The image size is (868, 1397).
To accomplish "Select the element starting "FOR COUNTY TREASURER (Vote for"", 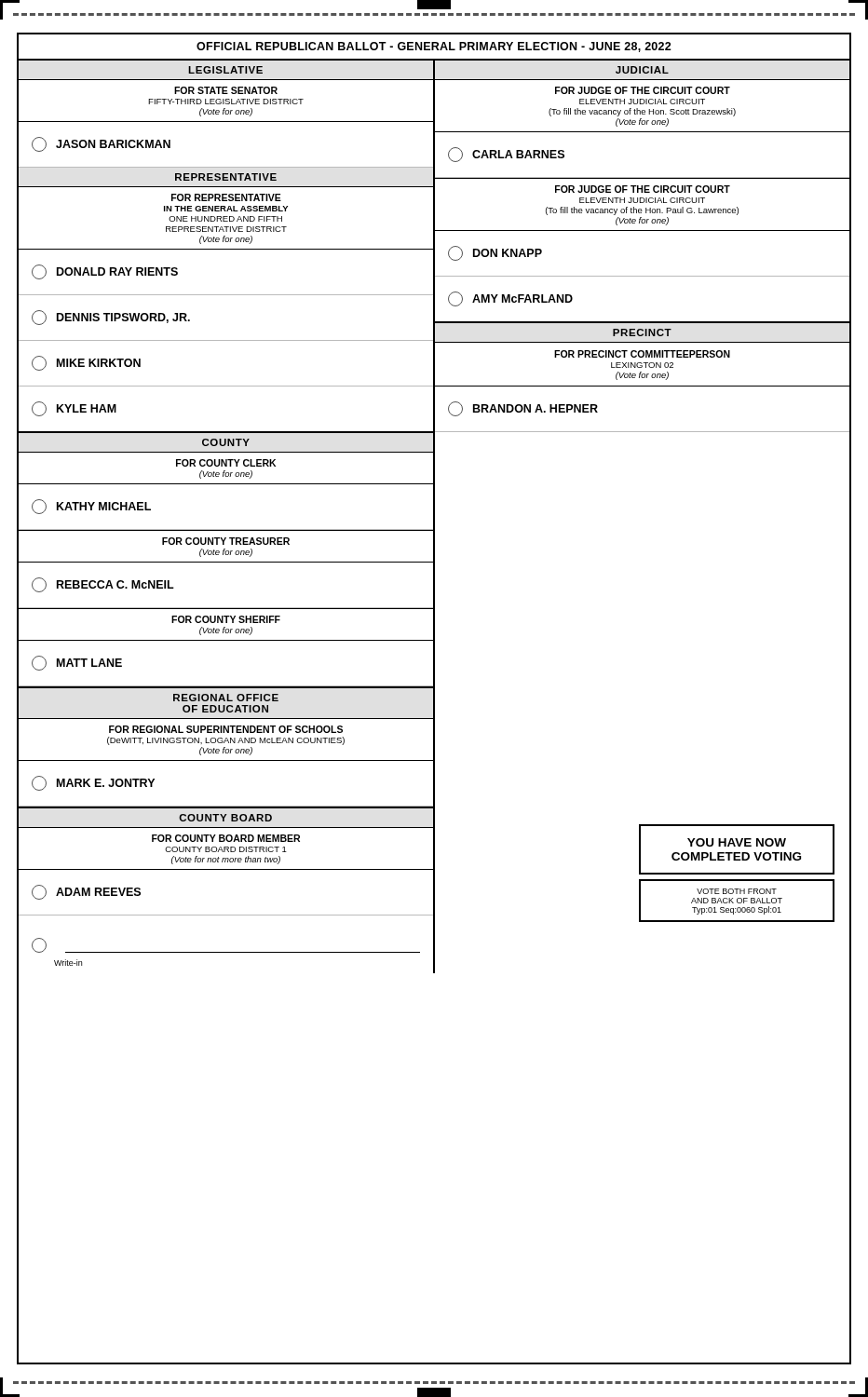I will (226, 546).
